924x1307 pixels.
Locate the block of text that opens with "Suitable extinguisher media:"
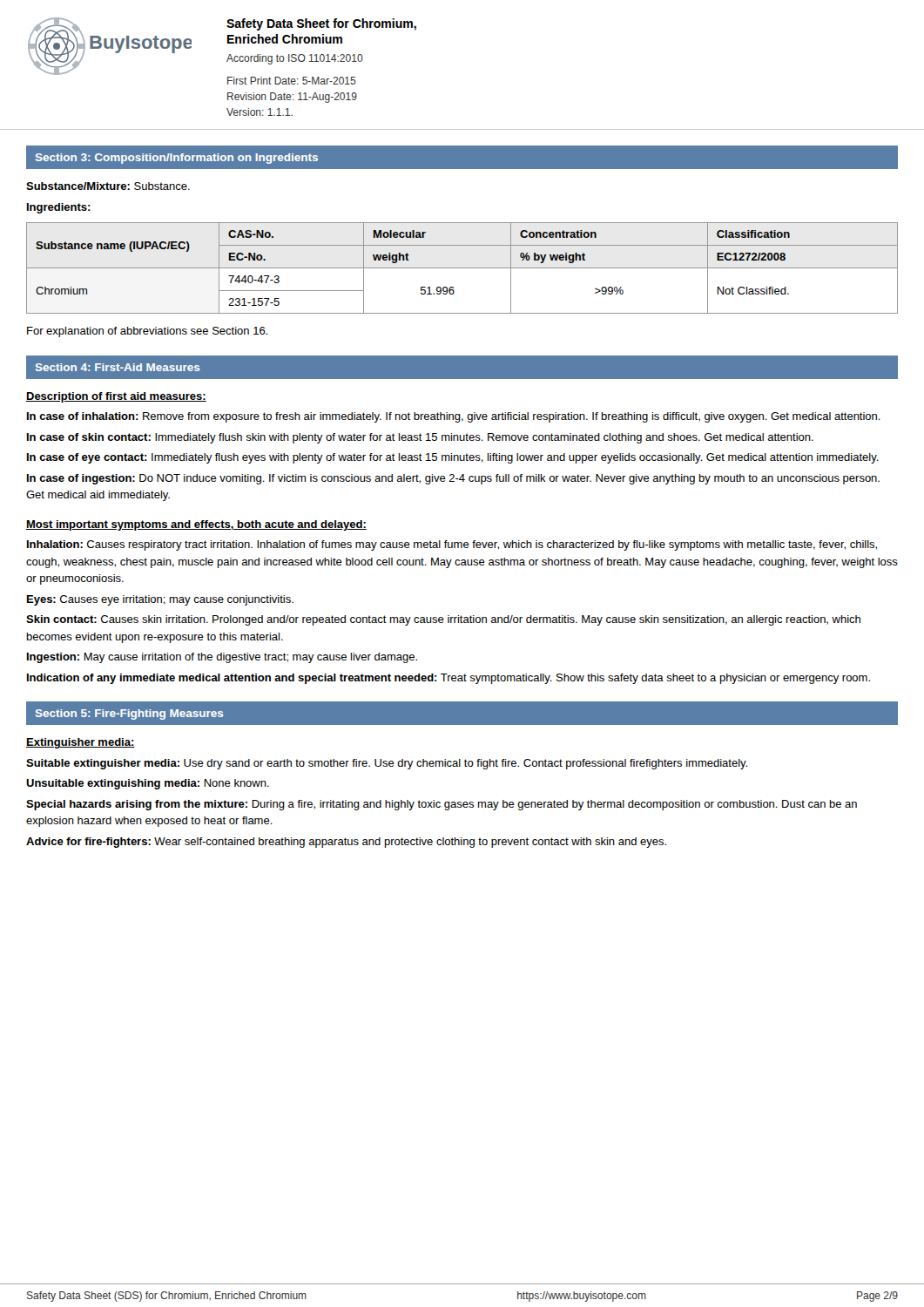pos(387,763)
